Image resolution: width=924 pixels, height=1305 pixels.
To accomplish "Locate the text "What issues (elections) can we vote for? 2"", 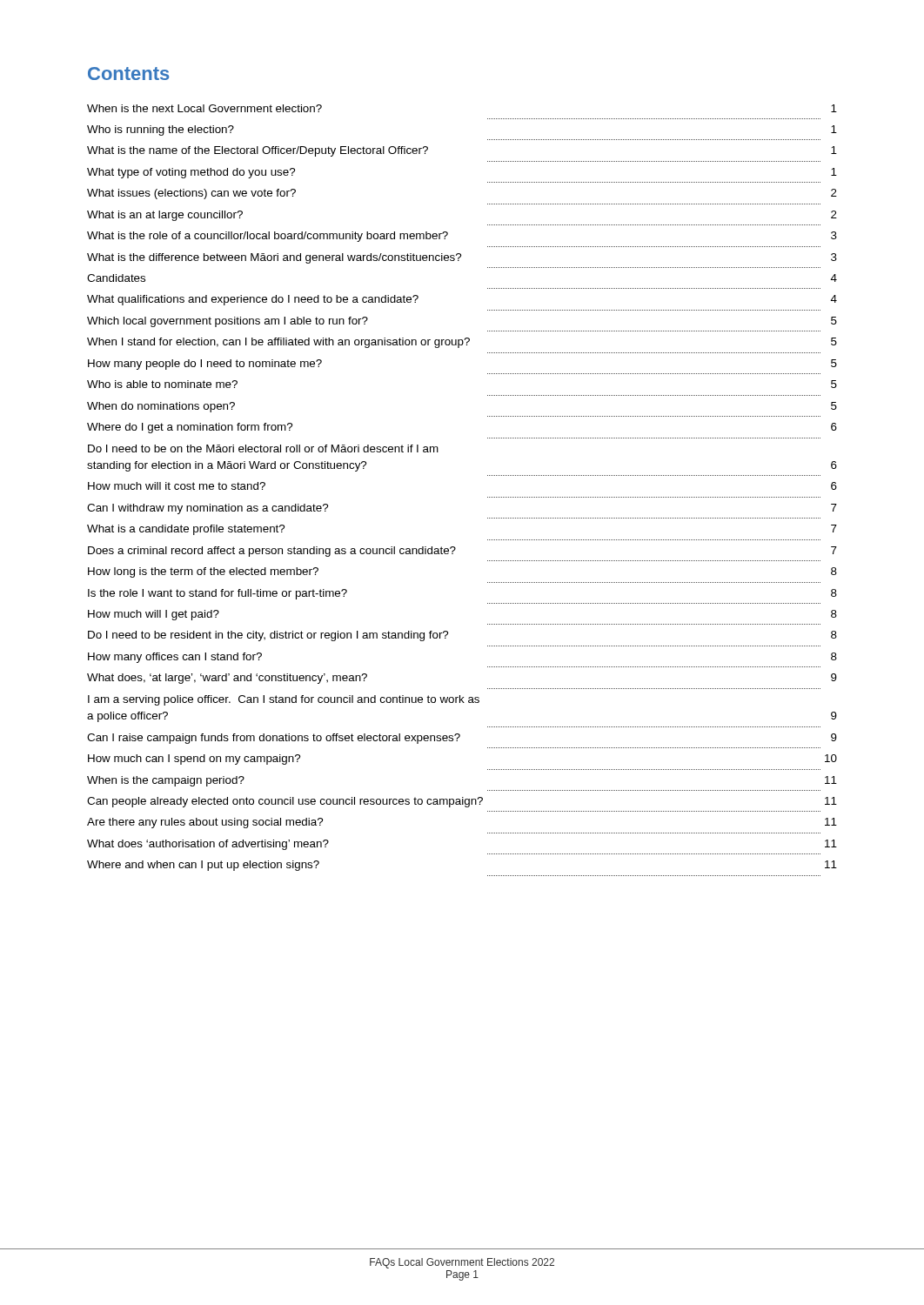I will tap(189, 194).
